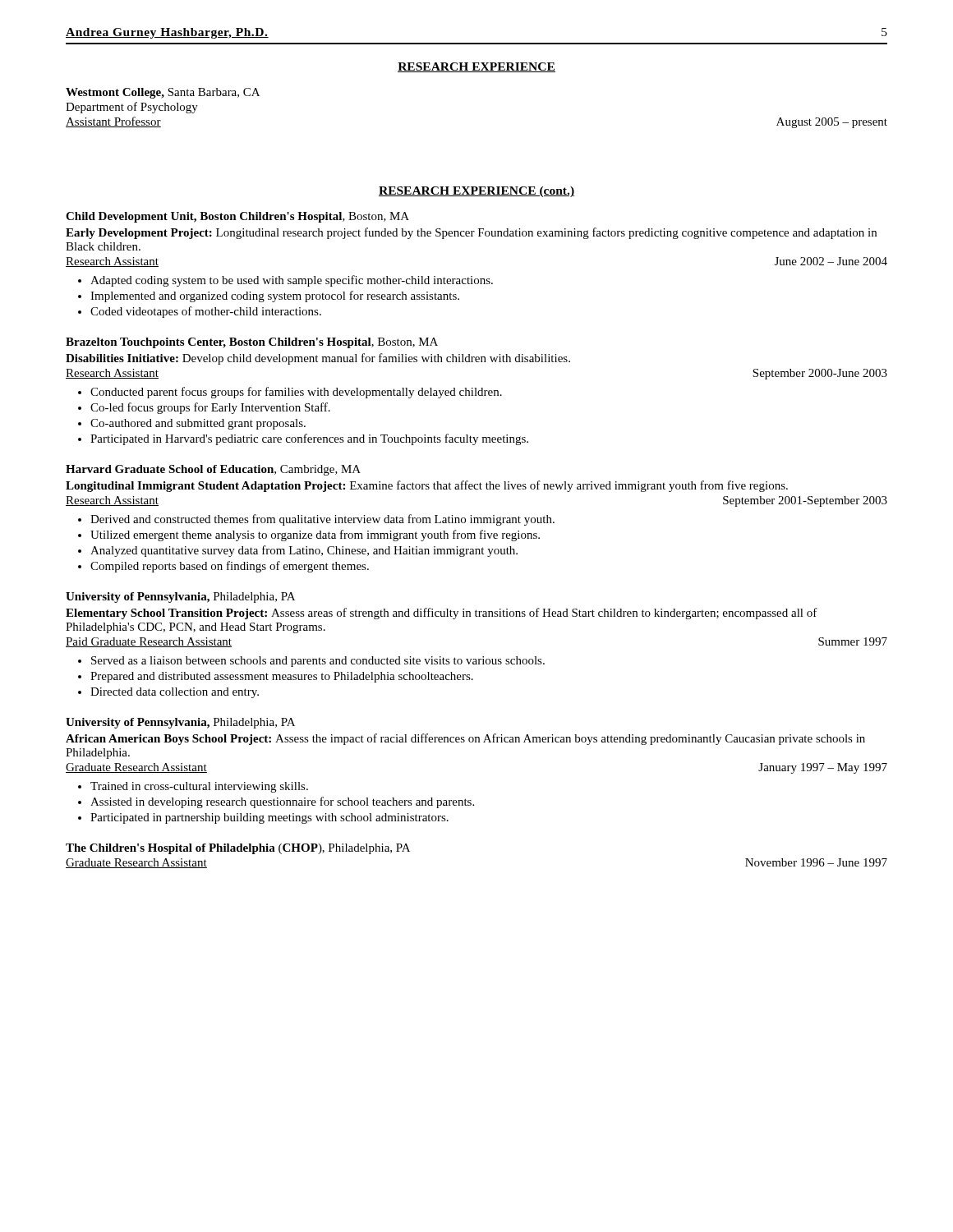Point to the block starting "The Children's Hospital of Philadelphia (CHOP),"
953x1232 pixels.
[238, 849]
